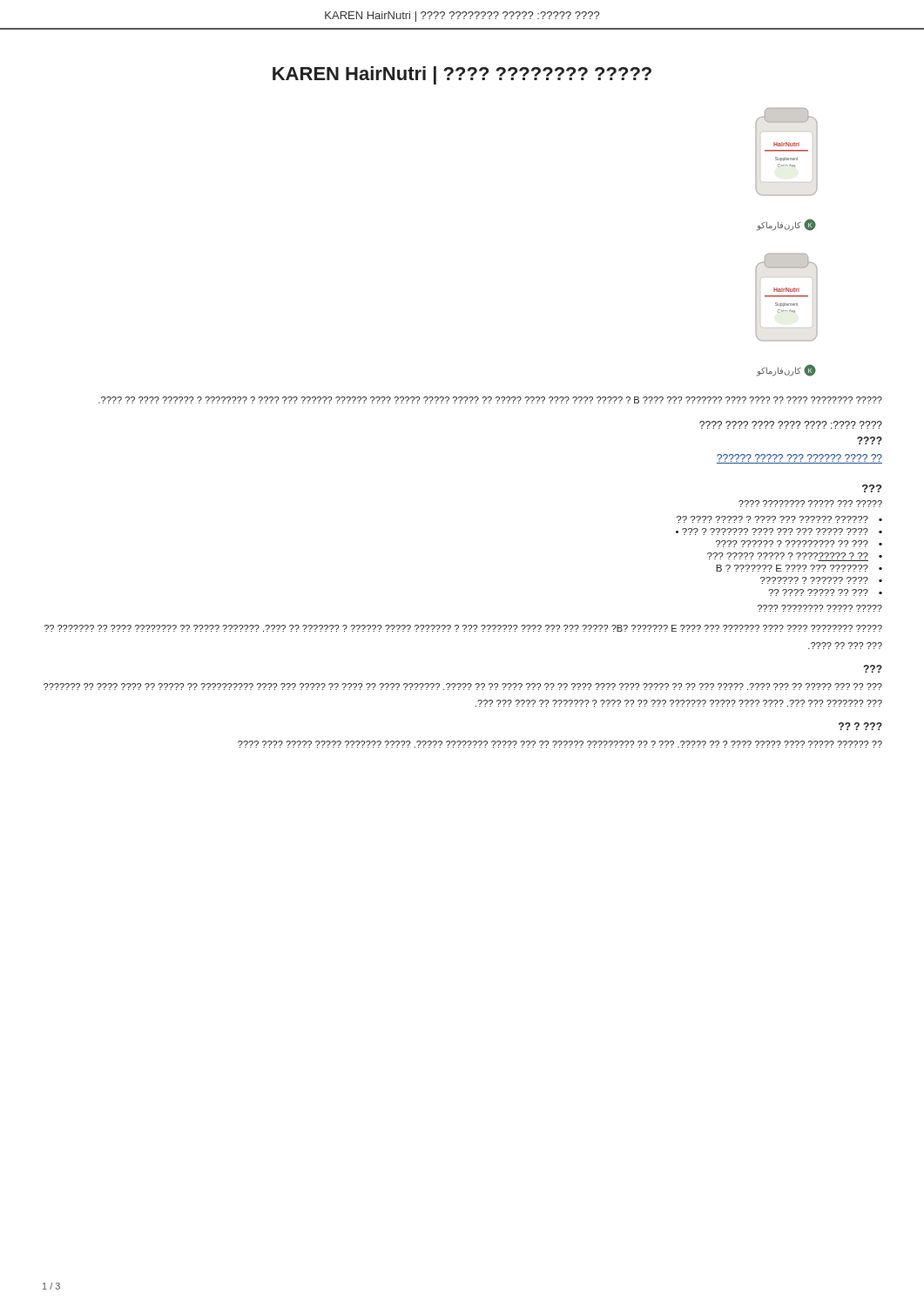Viewport: 924px width, 1307px height.
Task: Select the region starting "??? ? ??"
Action: coord(860,727)
